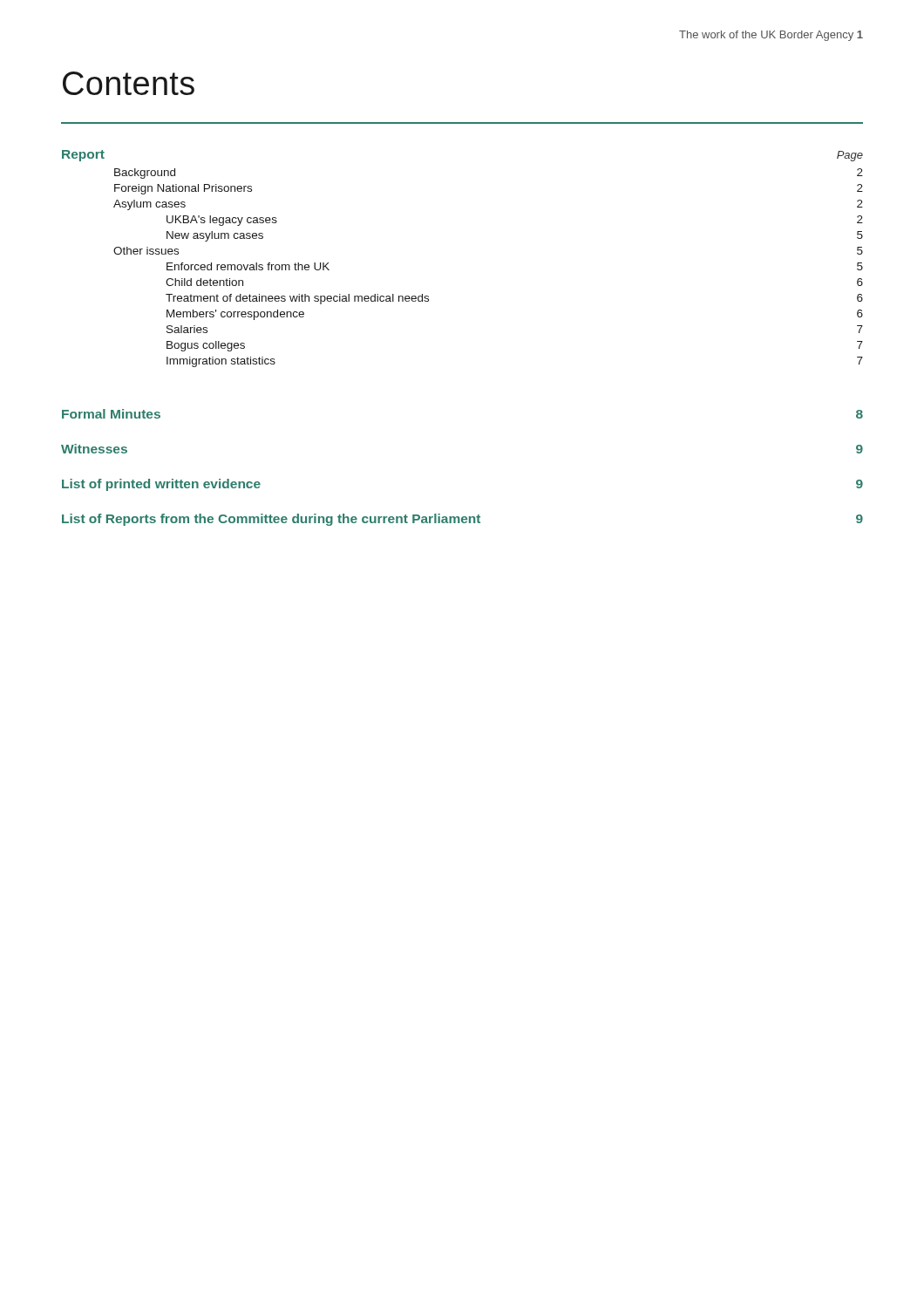Point to the element starting "Immigration statistics 7"
Image resolution: width=924 pixels, height=1308 pixels.
click(x=225, y=361)
